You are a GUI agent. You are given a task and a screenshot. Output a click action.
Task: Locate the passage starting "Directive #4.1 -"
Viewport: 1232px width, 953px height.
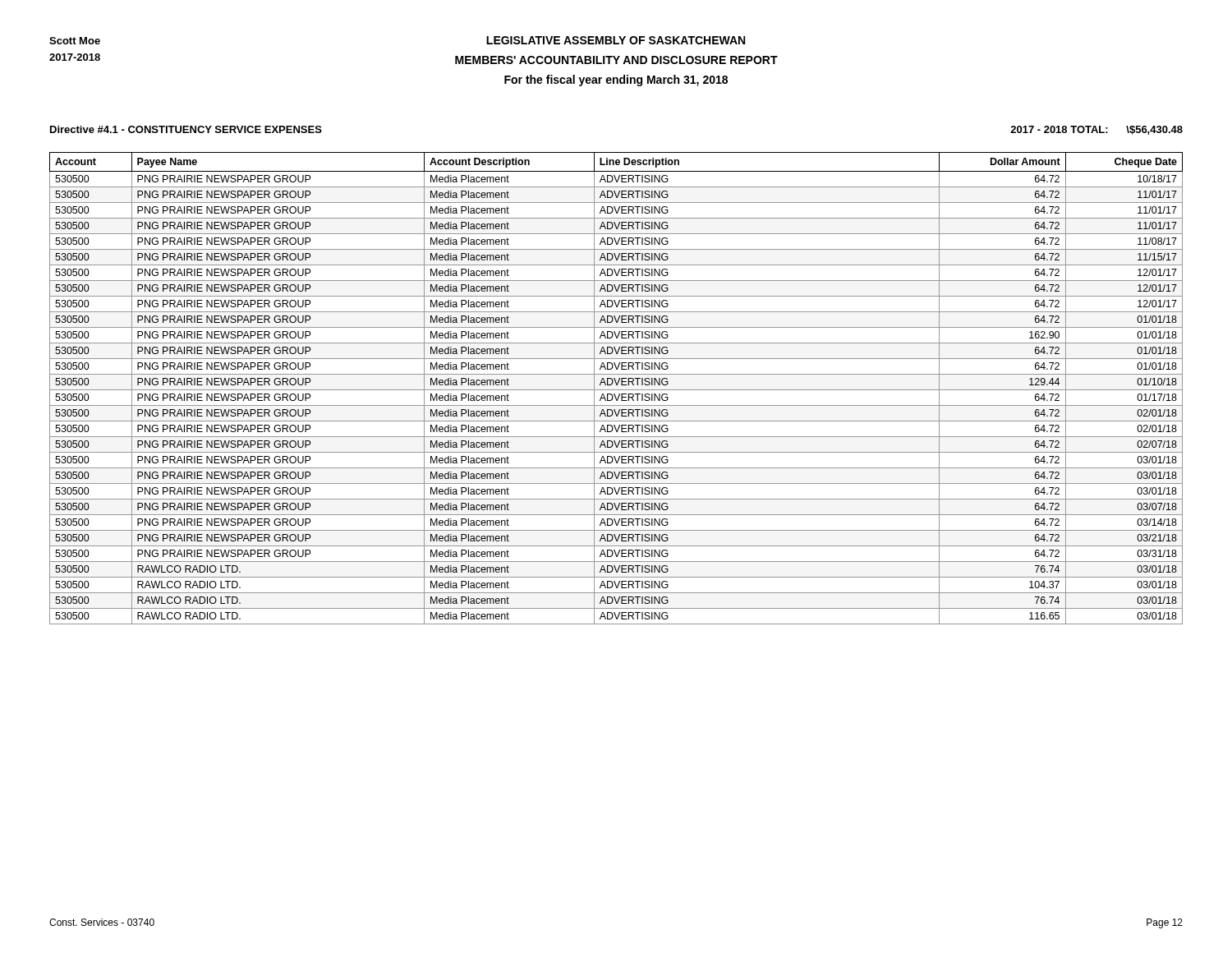pos(185,130)
